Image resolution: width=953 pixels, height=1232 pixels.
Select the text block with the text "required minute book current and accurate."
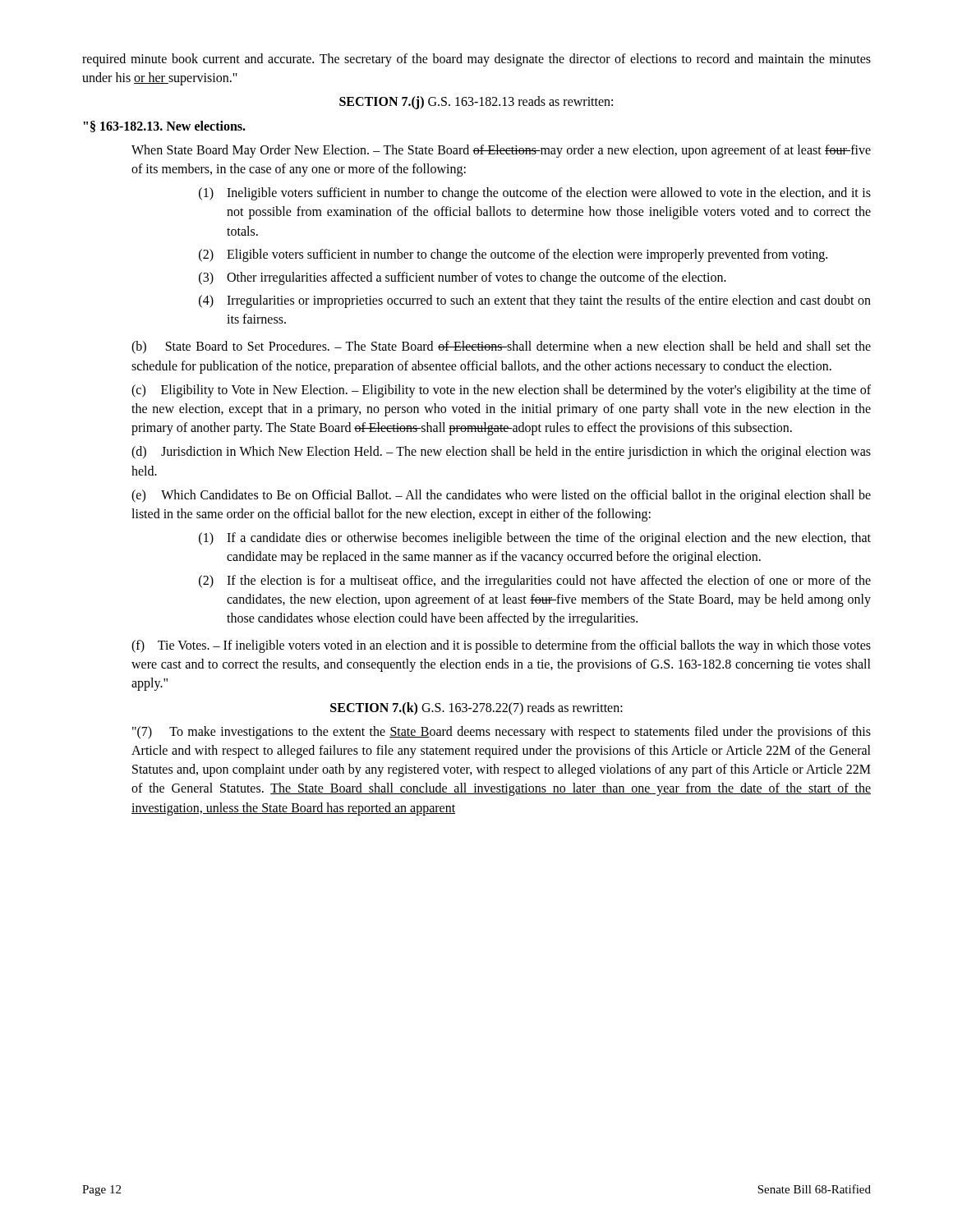tap(476, 68)
